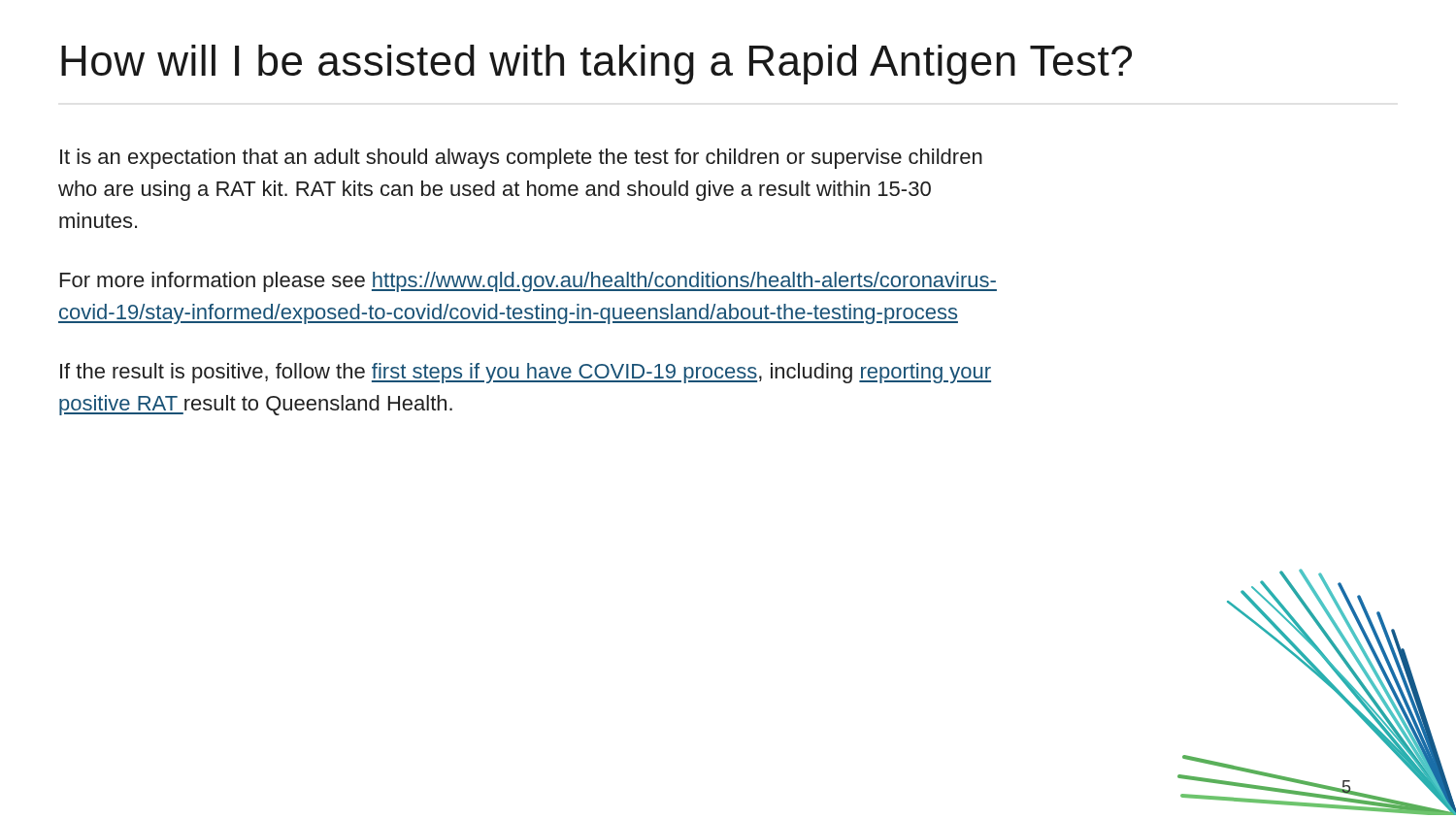Point to the text block starting "For more information"
Screen dimensions: 819x1456
528,296
